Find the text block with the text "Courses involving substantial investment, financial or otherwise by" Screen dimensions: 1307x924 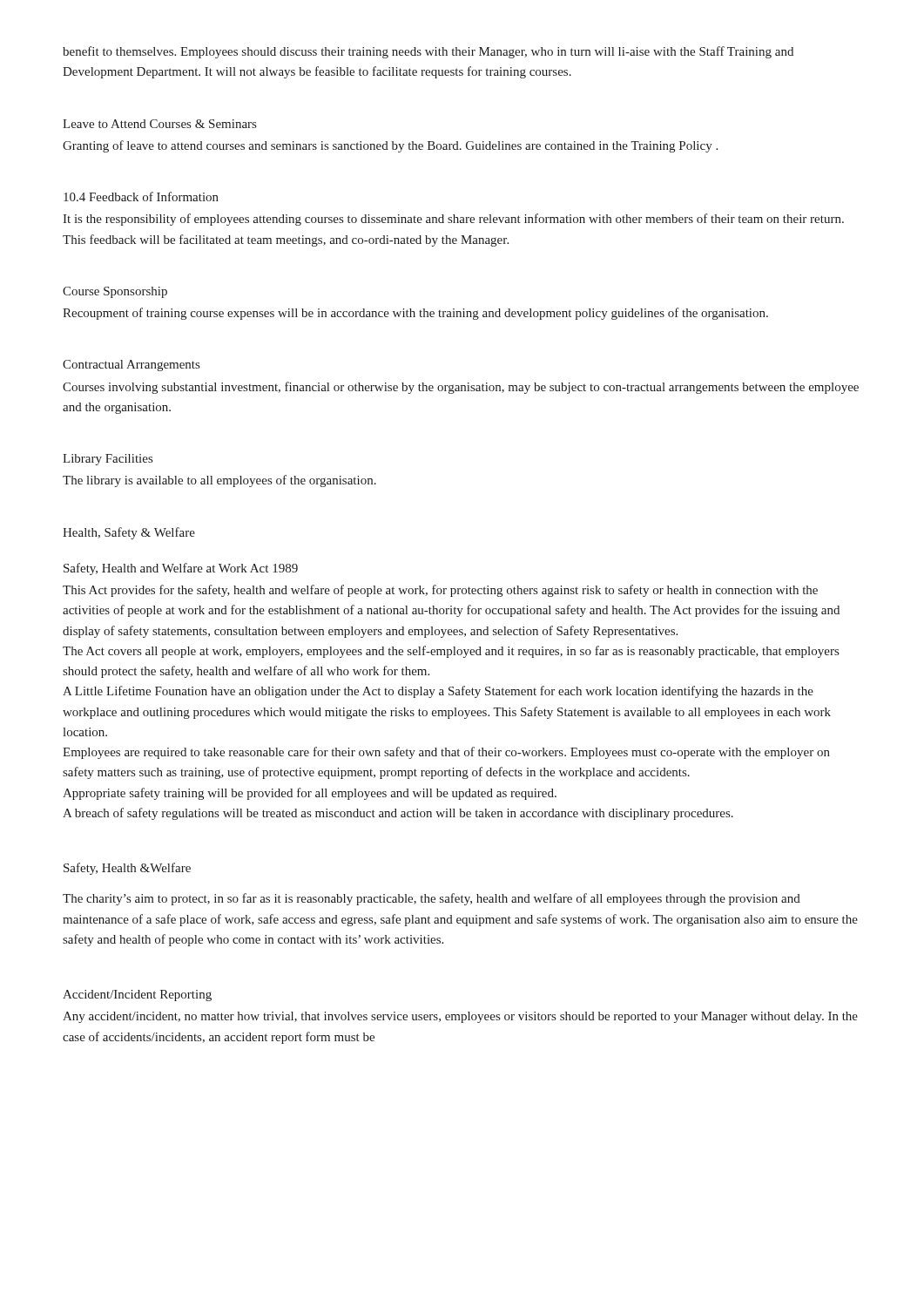tap(462, 397)
